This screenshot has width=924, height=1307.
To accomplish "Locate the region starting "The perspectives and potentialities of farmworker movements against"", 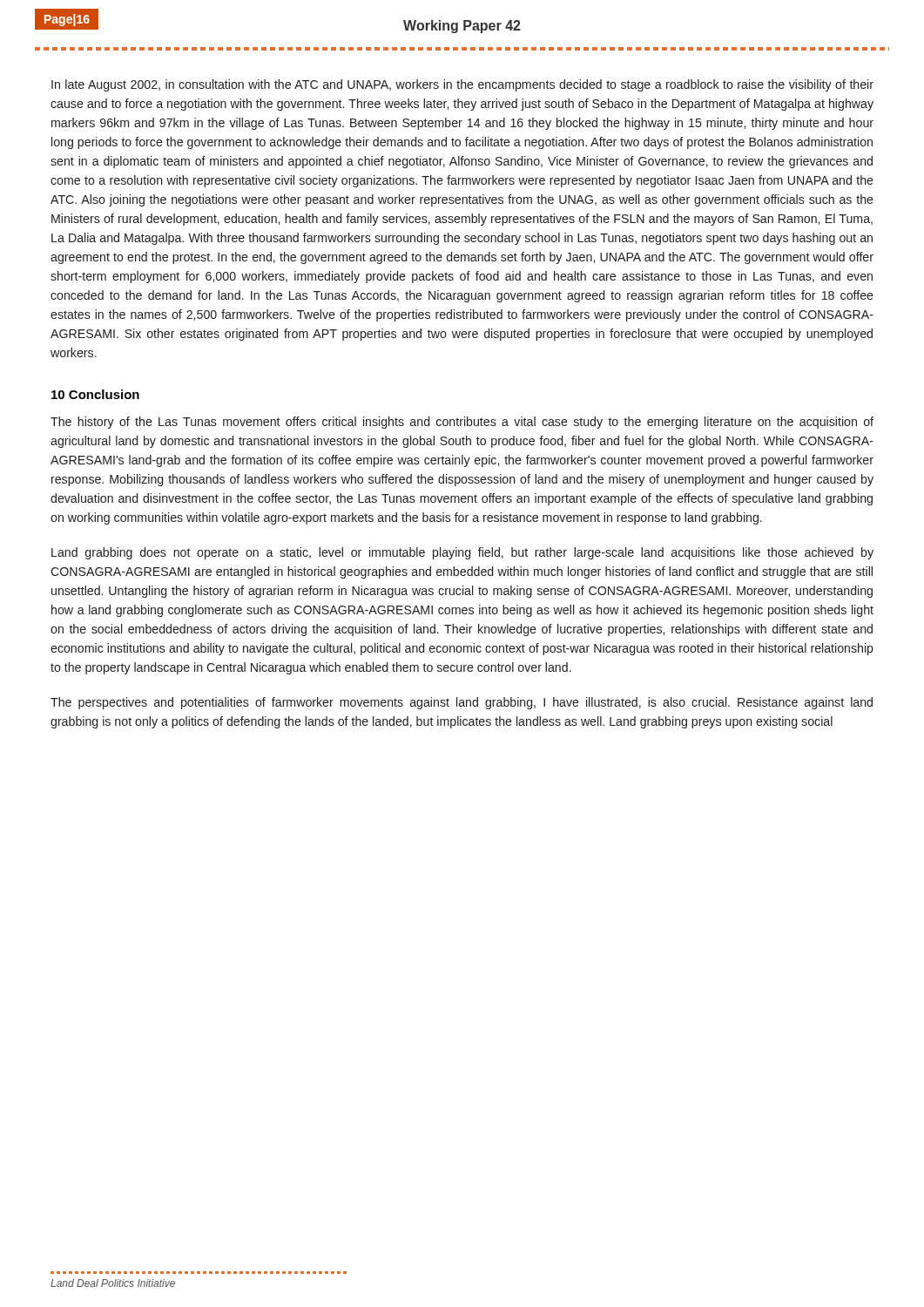I will click(x=462, y=712).
